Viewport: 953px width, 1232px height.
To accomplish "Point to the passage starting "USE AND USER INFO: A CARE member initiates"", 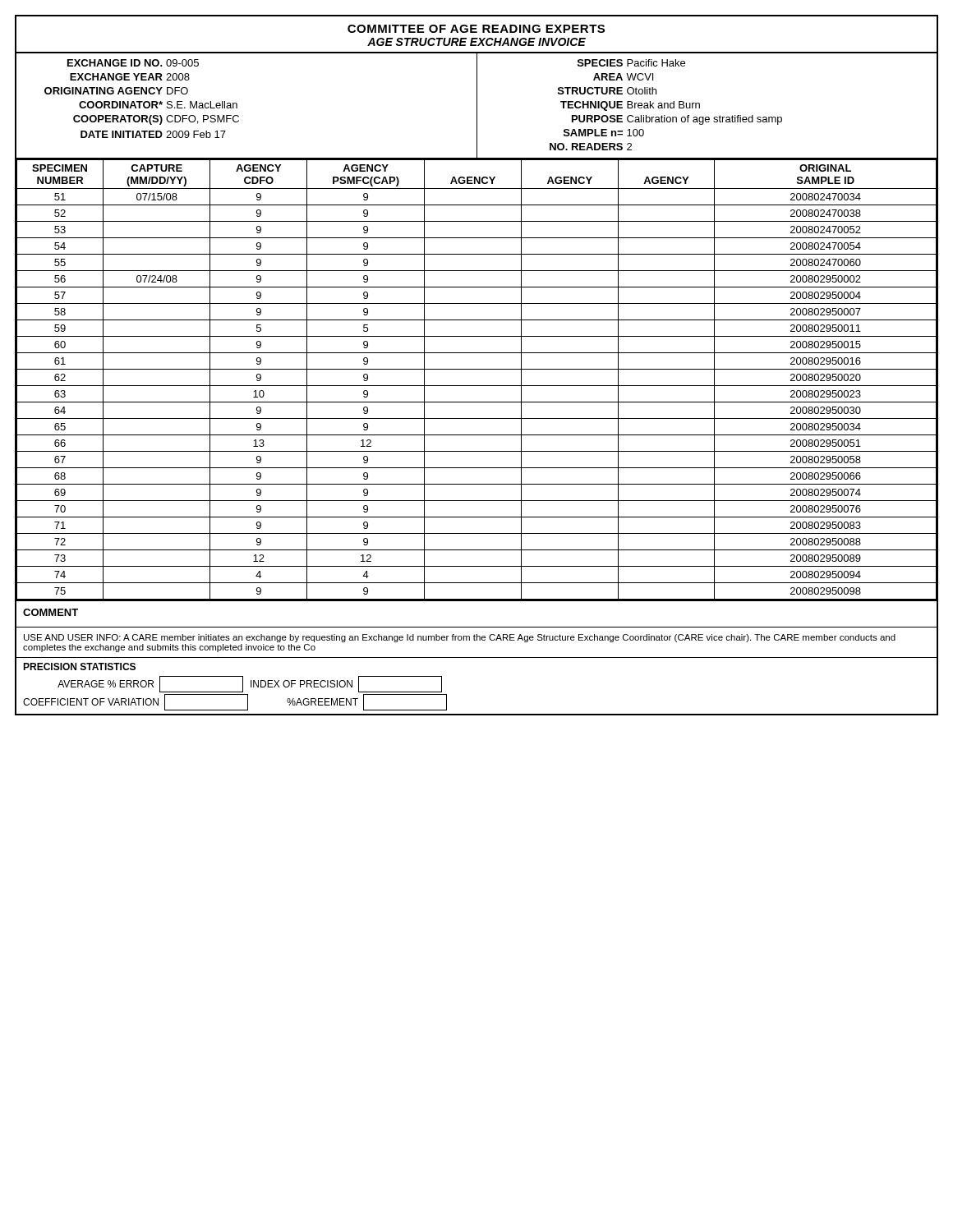I will coord(459,642).
